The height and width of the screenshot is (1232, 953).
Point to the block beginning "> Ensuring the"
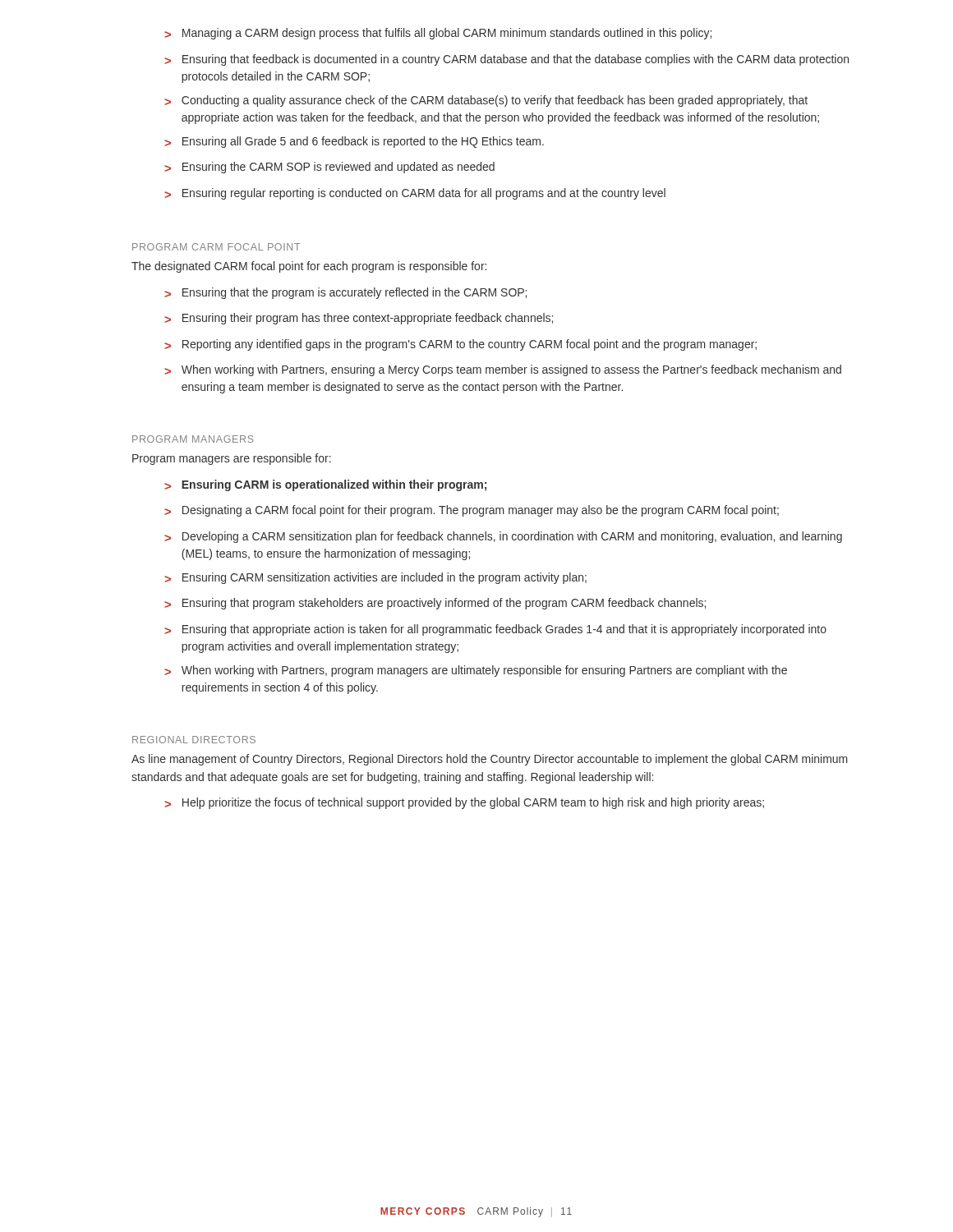coord(329,168)
